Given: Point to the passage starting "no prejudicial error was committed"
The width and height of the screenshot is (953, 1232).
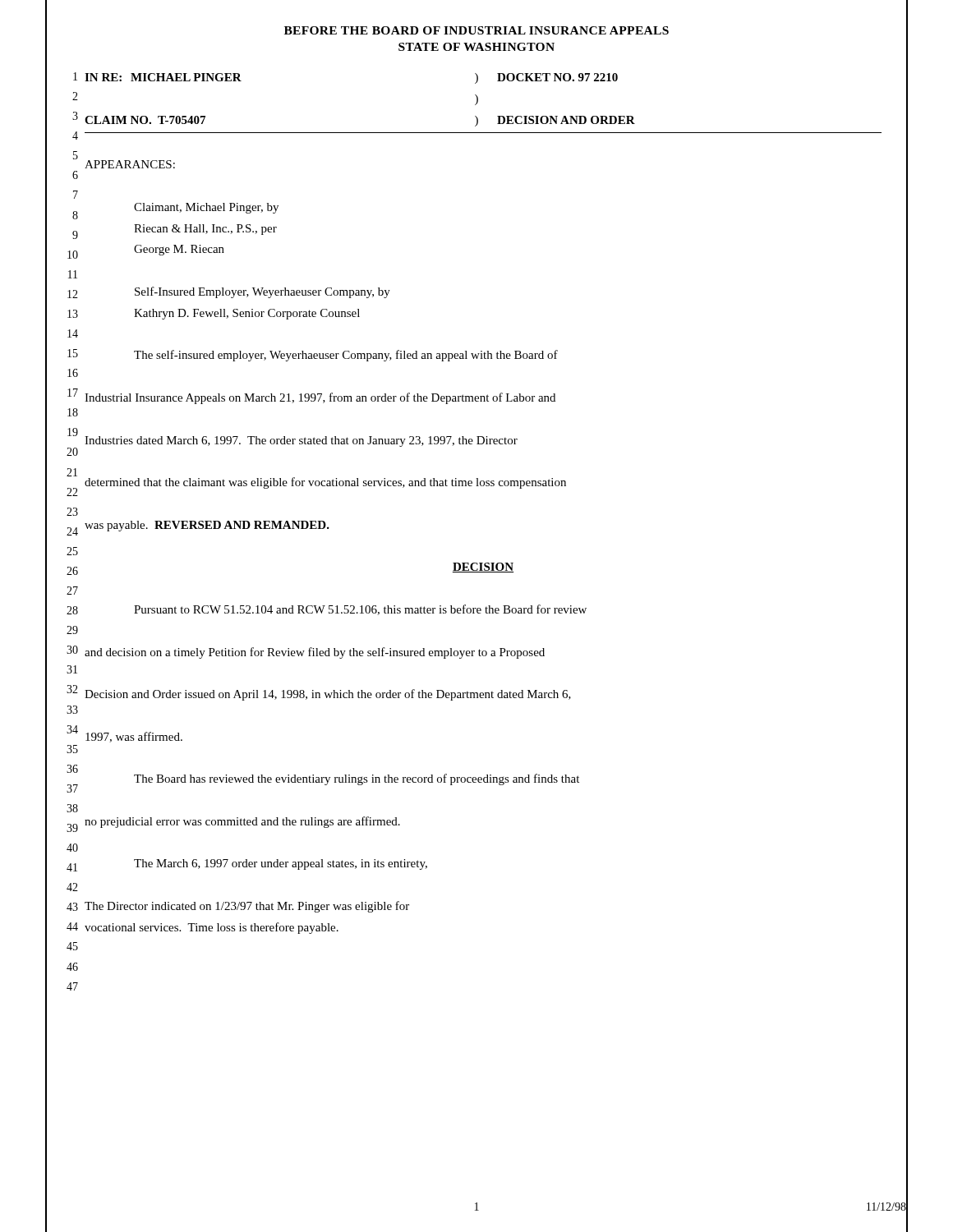Looking at the screenshot, I should (x=243, y=821).
